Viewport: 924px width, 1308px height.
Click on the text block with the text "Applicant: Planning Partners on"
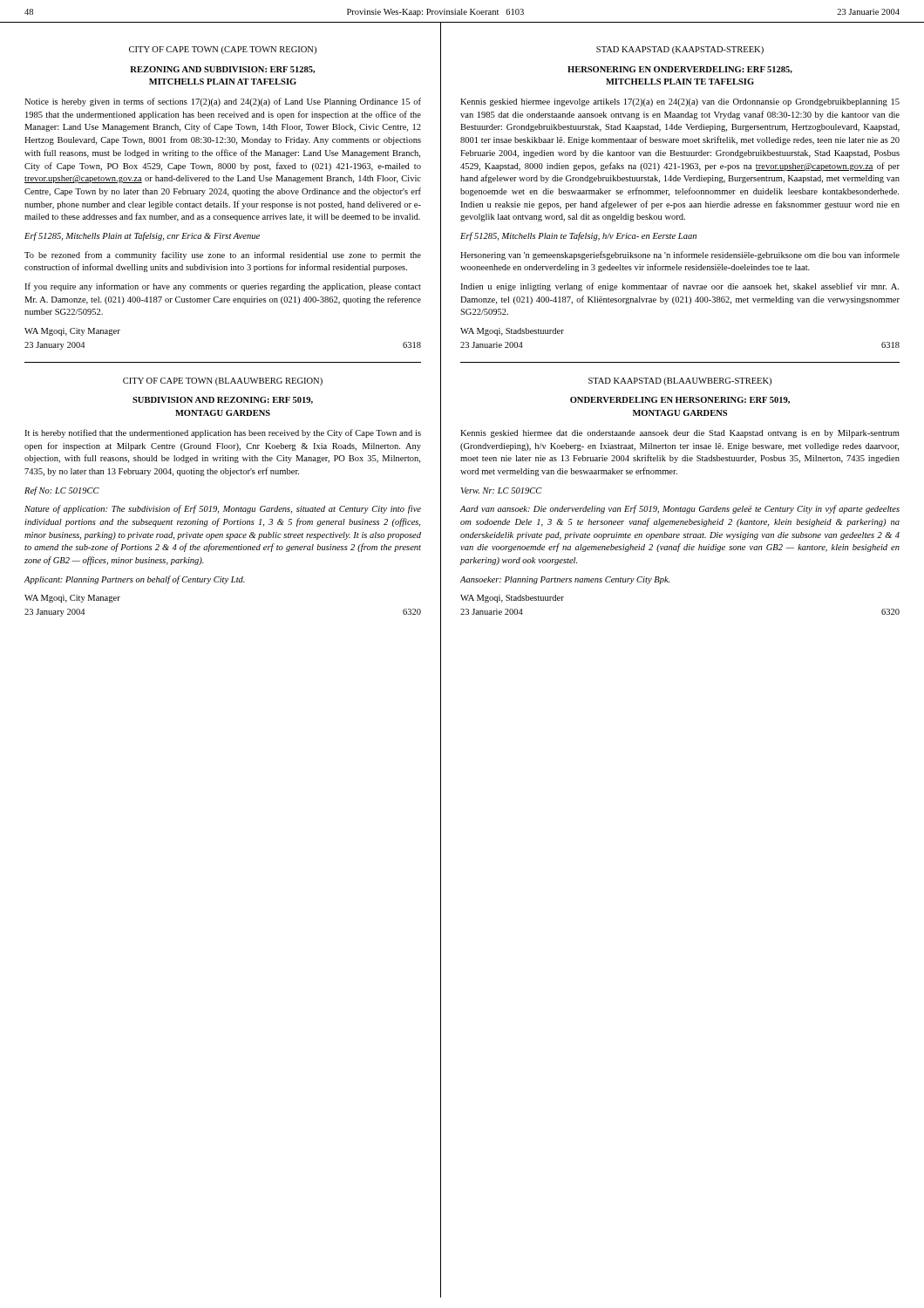pyautogui.click(x=223, y=580)
